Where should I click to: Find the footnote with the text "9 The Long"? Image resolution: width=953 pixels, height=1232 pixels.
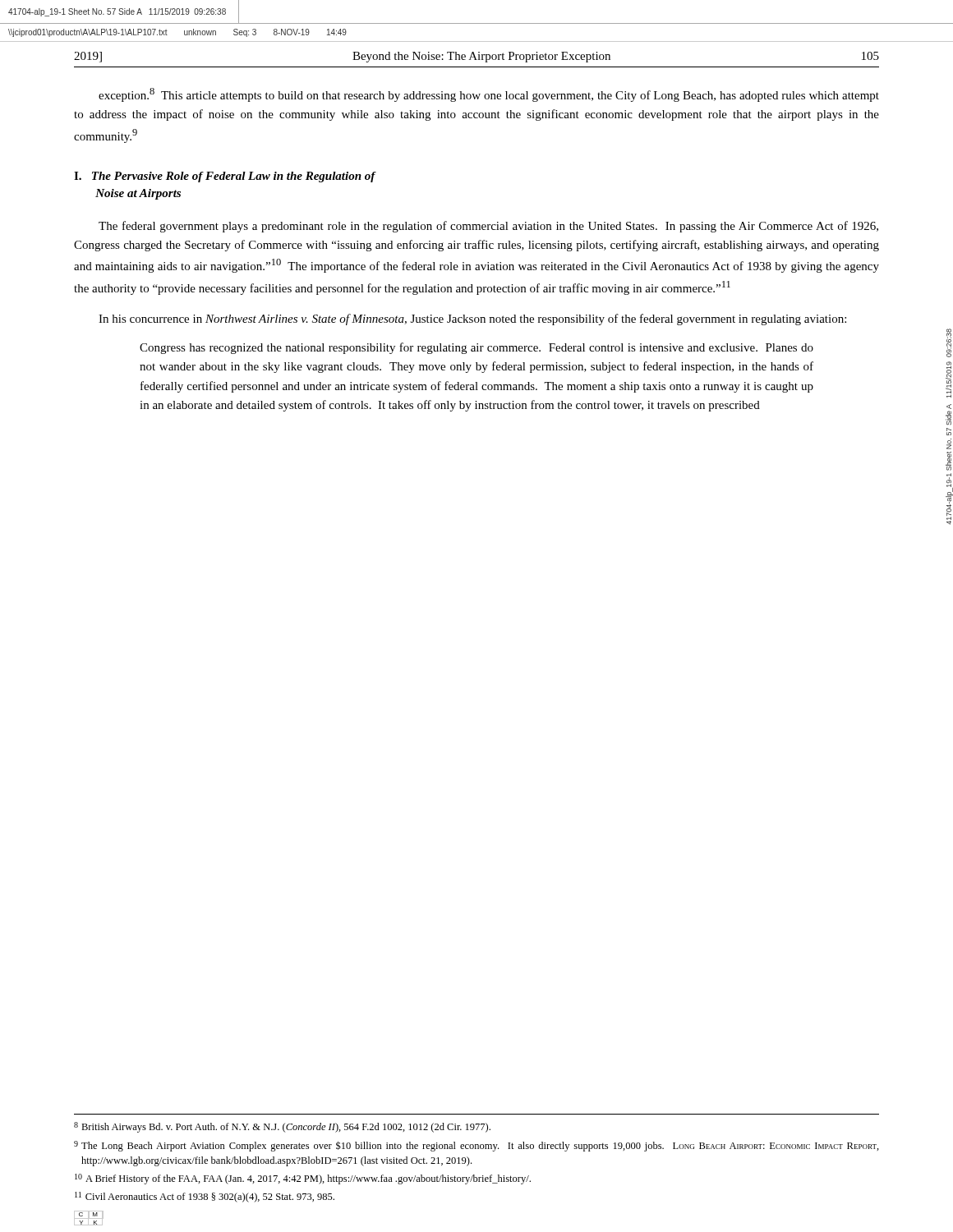pyautogui.click(x=476, y=1153)
